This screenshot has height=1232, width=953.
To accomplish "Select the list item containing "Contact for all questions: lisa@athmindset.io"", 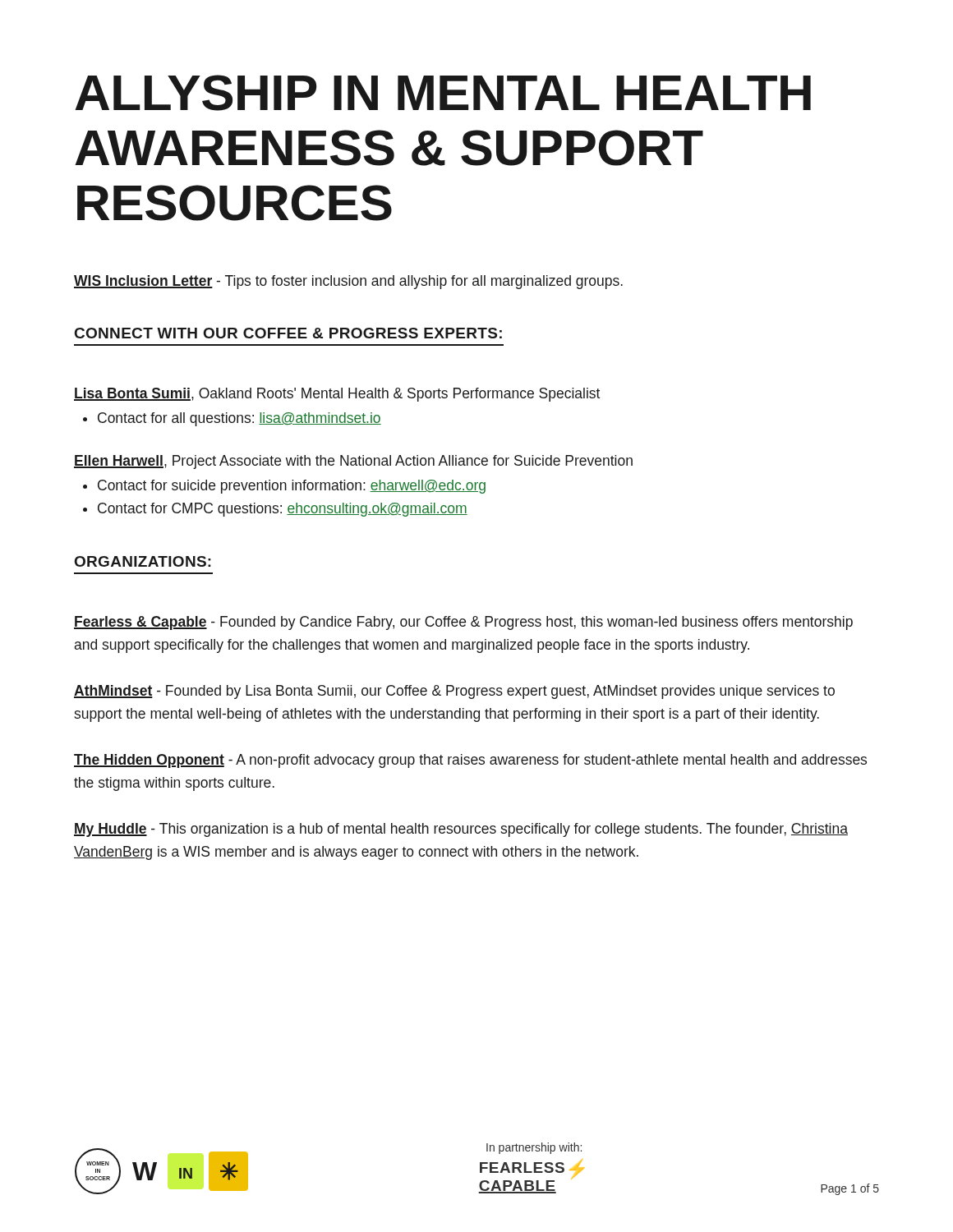I will (x=239, y=418).
